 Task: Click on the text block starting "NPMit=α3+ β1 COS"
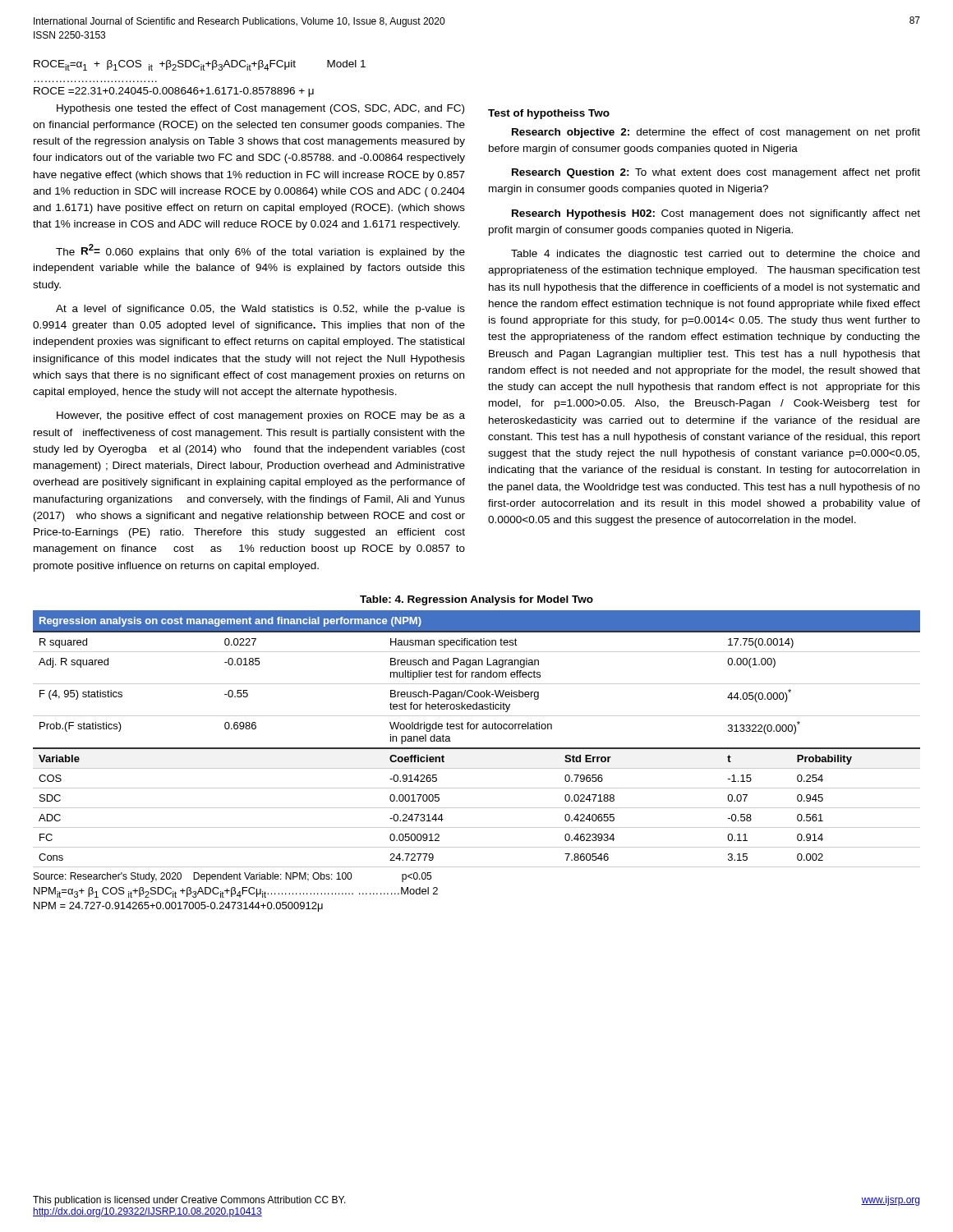coord(236,898)
